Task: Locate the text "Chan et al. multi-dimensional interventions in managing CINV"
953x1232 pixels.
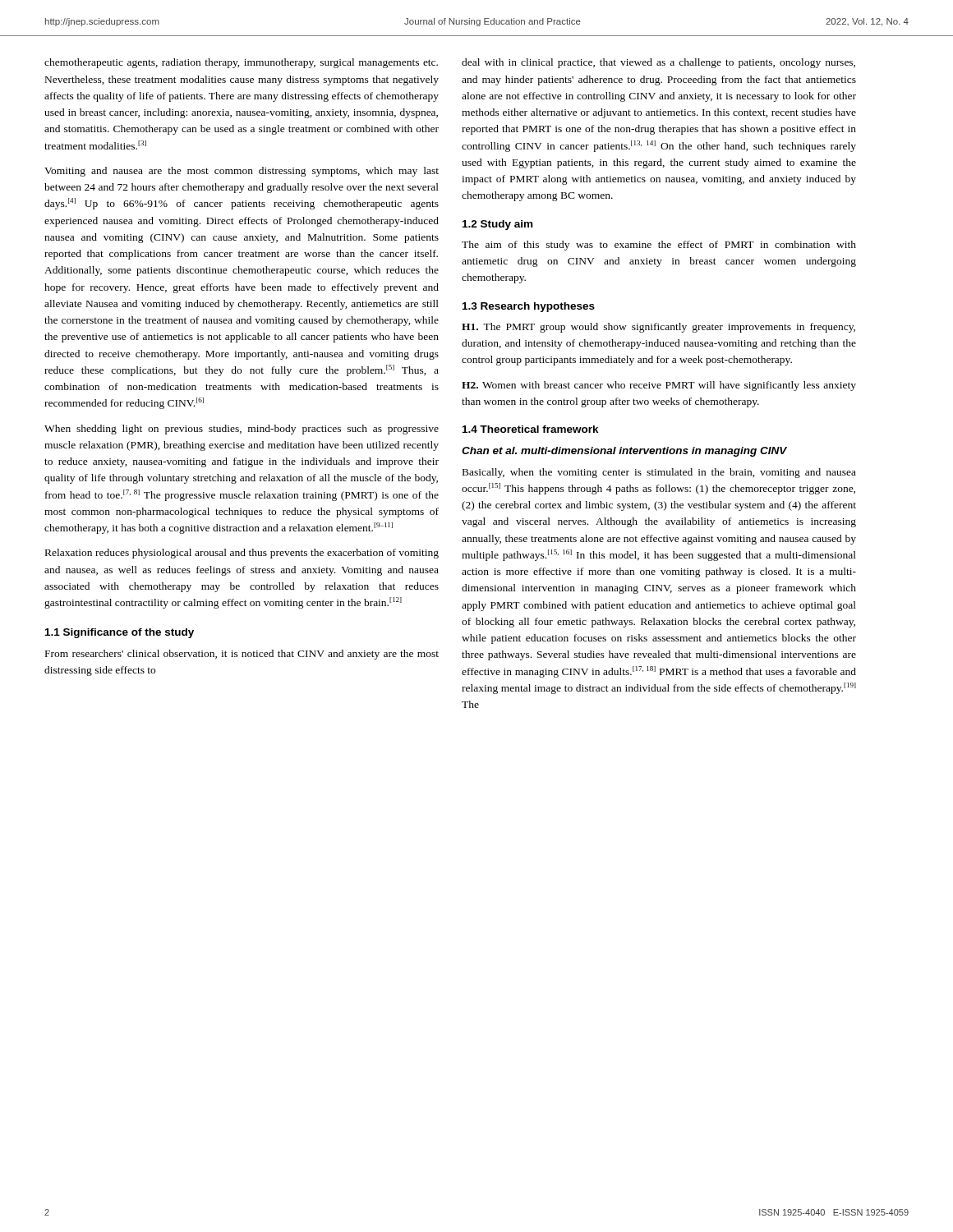Action: 624,451
